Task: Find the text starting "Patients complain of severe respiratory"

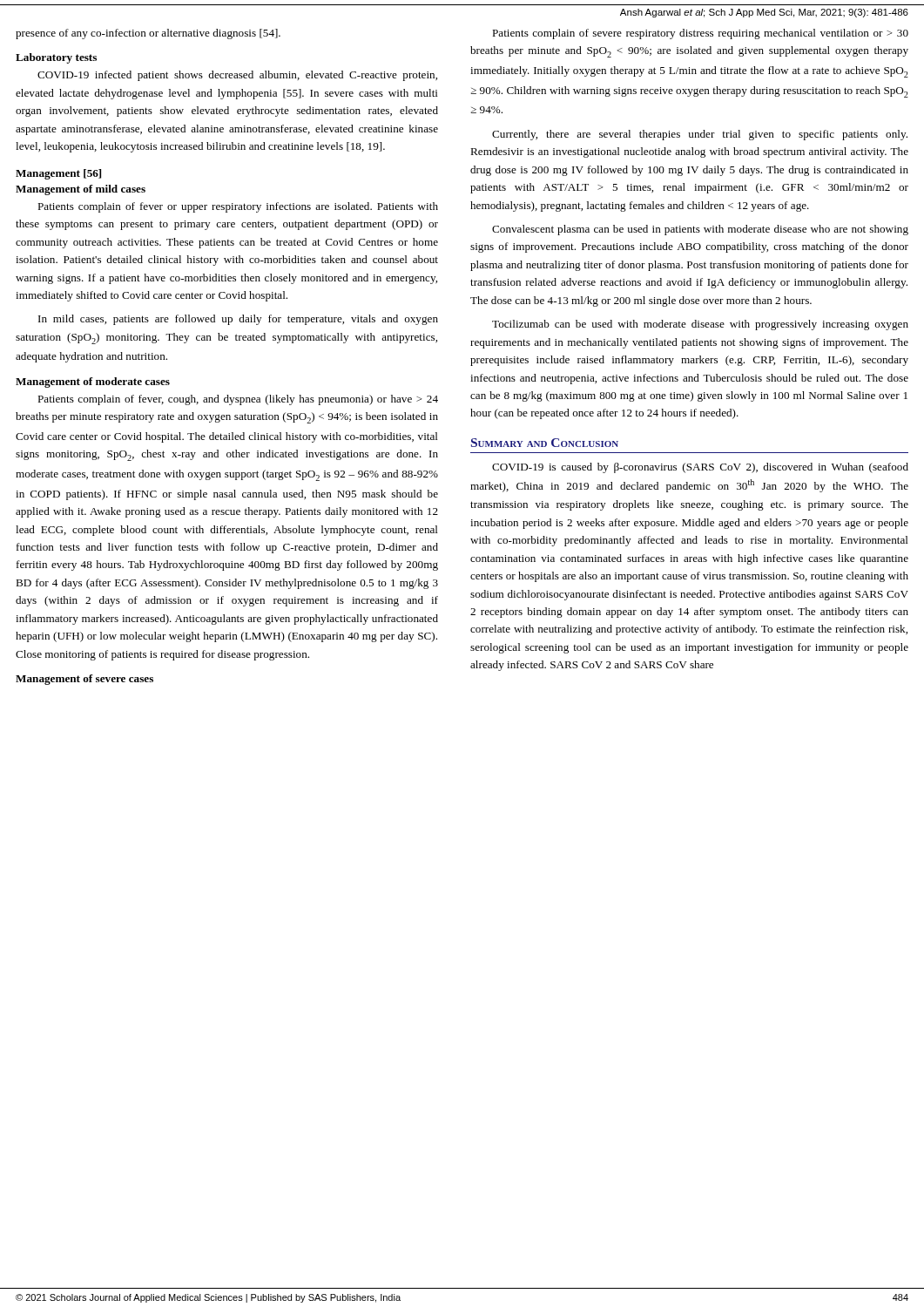Action: 689,71
